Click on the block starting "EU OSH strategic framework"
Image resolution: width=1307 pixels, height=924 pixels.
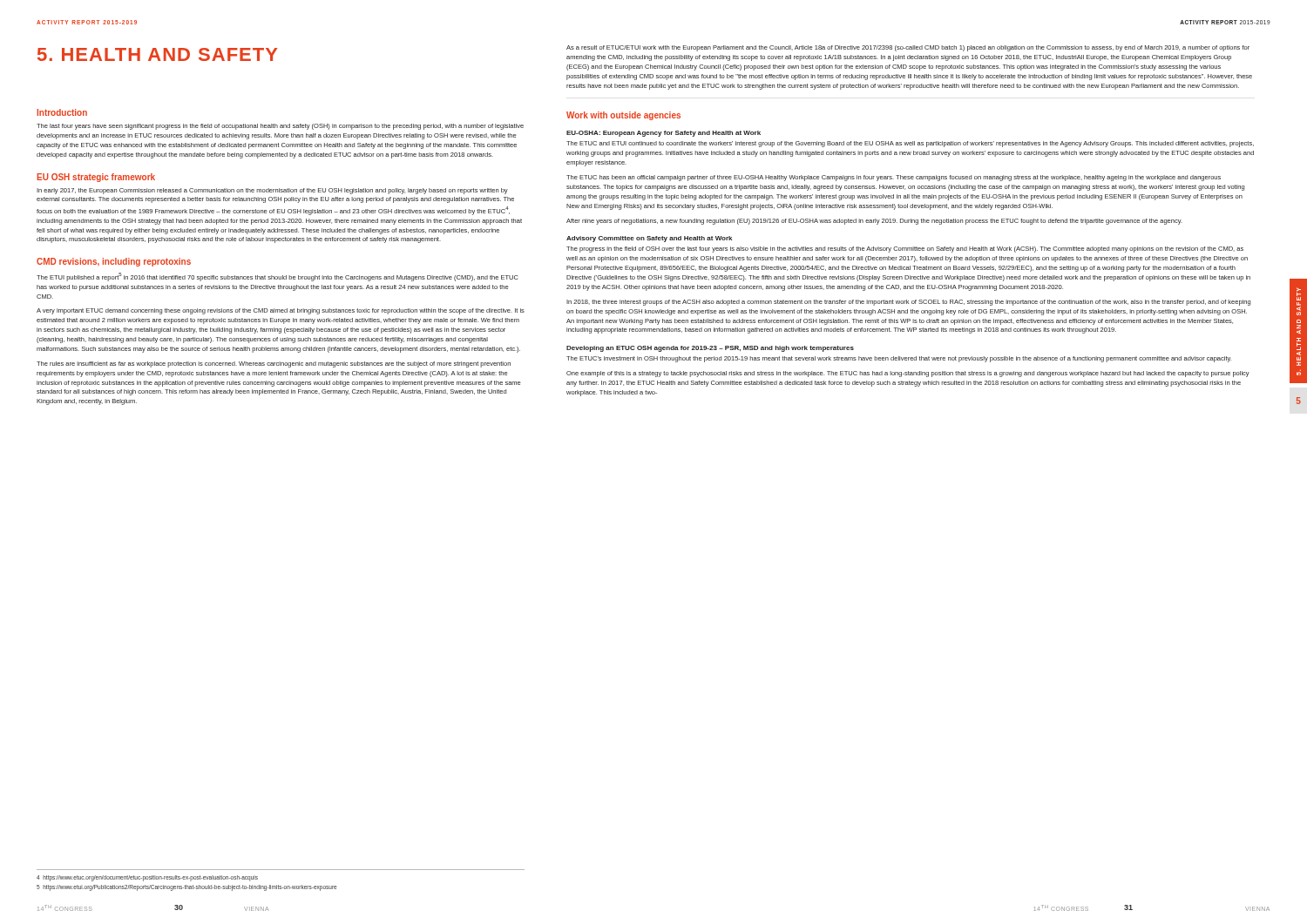[x=96, y=177]
